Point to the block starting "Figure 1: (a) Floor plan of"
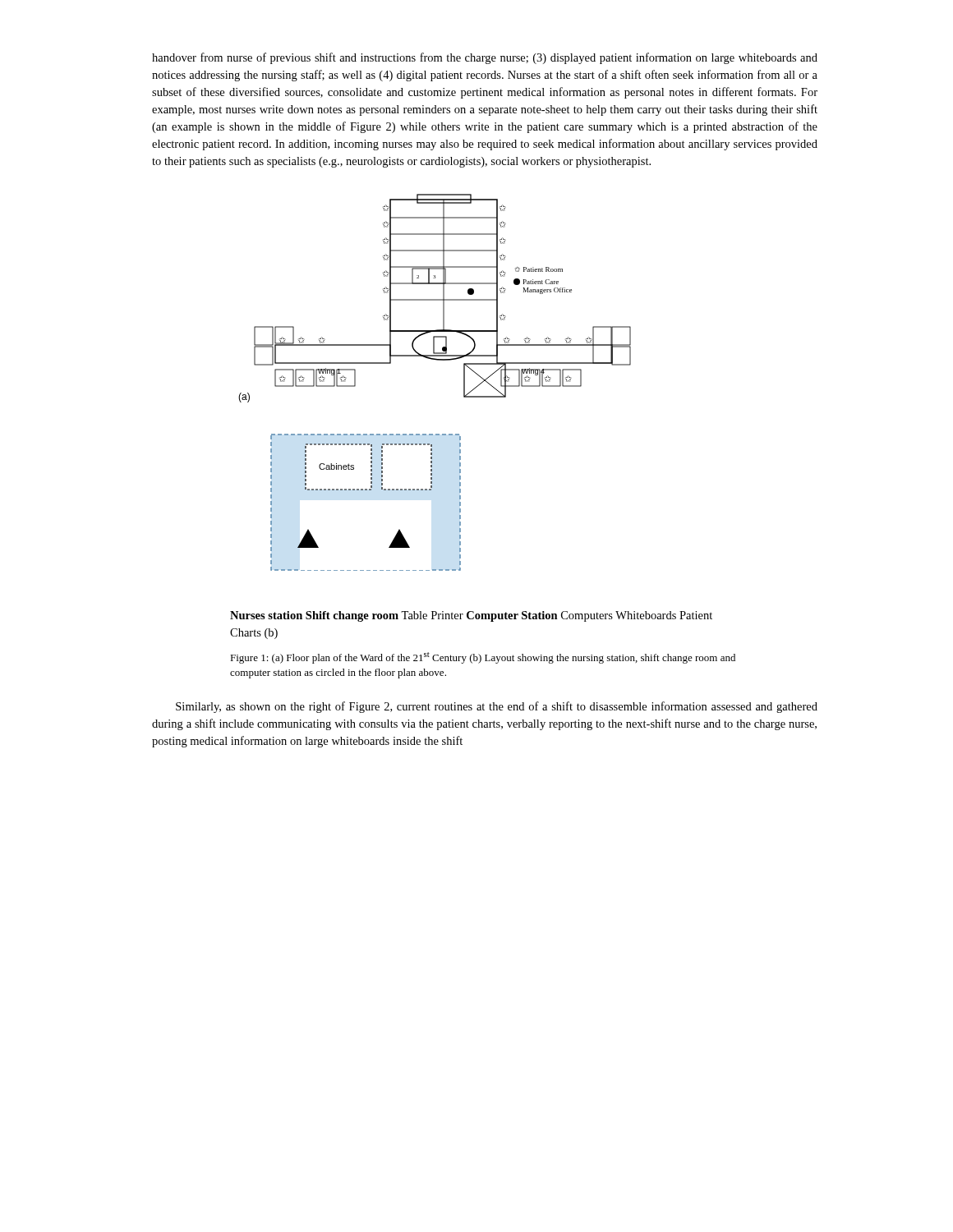Viewport: 953px width, 1232px height. [x=483, y=664]
